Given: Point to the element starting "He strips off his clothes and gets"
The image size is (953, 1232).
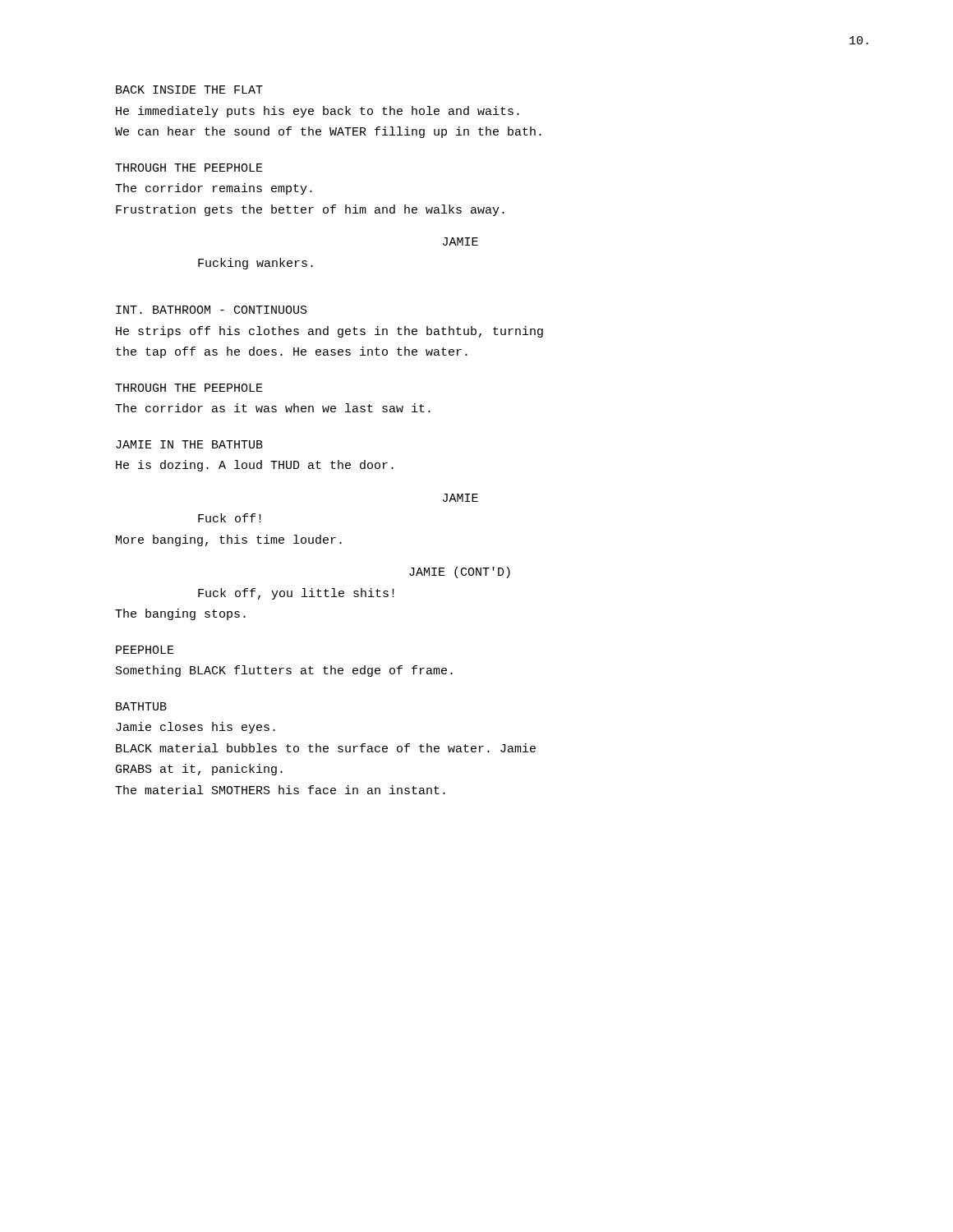Looking at the screenshot, I should (329, 342).
